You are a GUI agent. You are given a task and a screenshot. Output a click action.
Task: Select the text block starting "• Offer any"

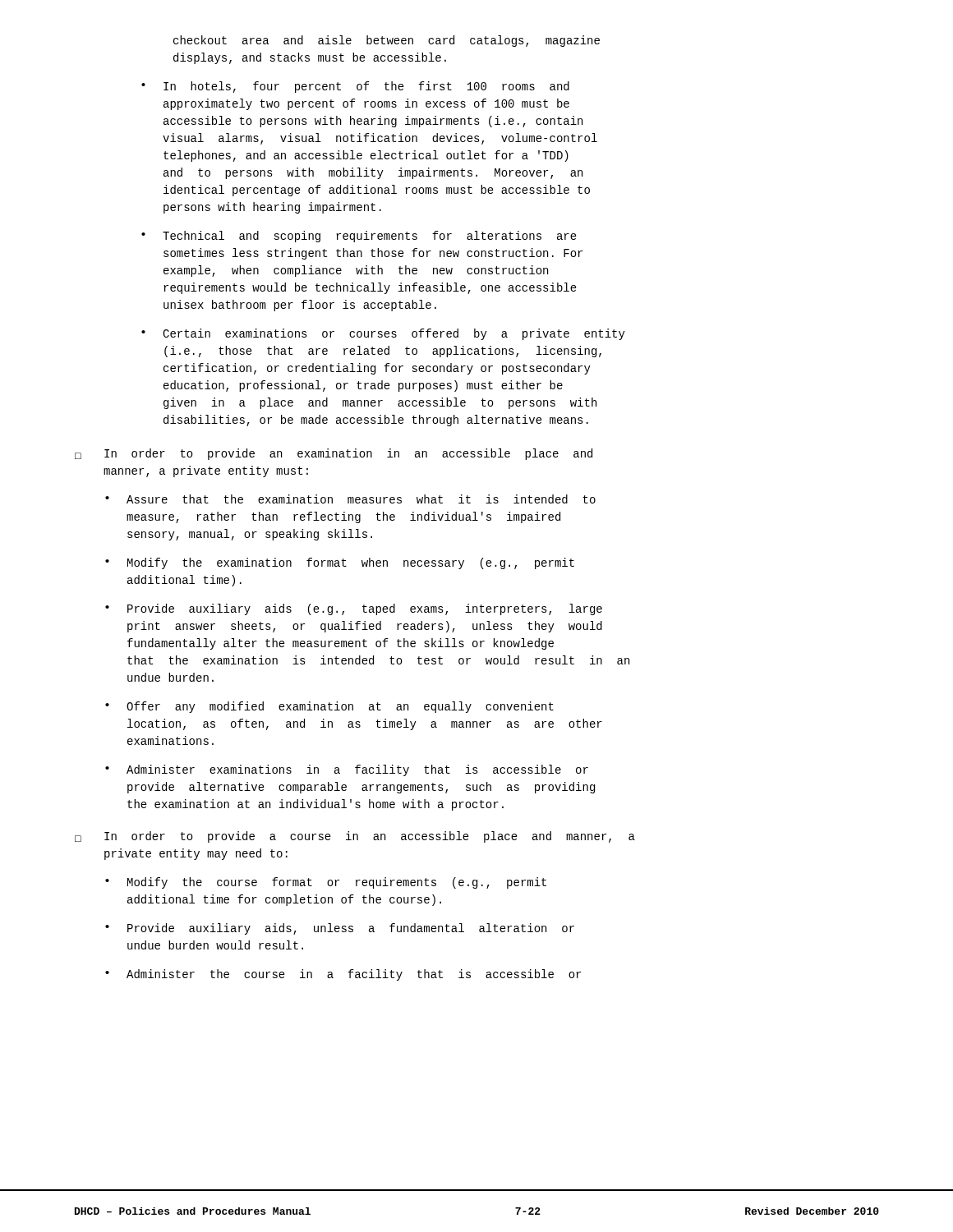(491, 725)
